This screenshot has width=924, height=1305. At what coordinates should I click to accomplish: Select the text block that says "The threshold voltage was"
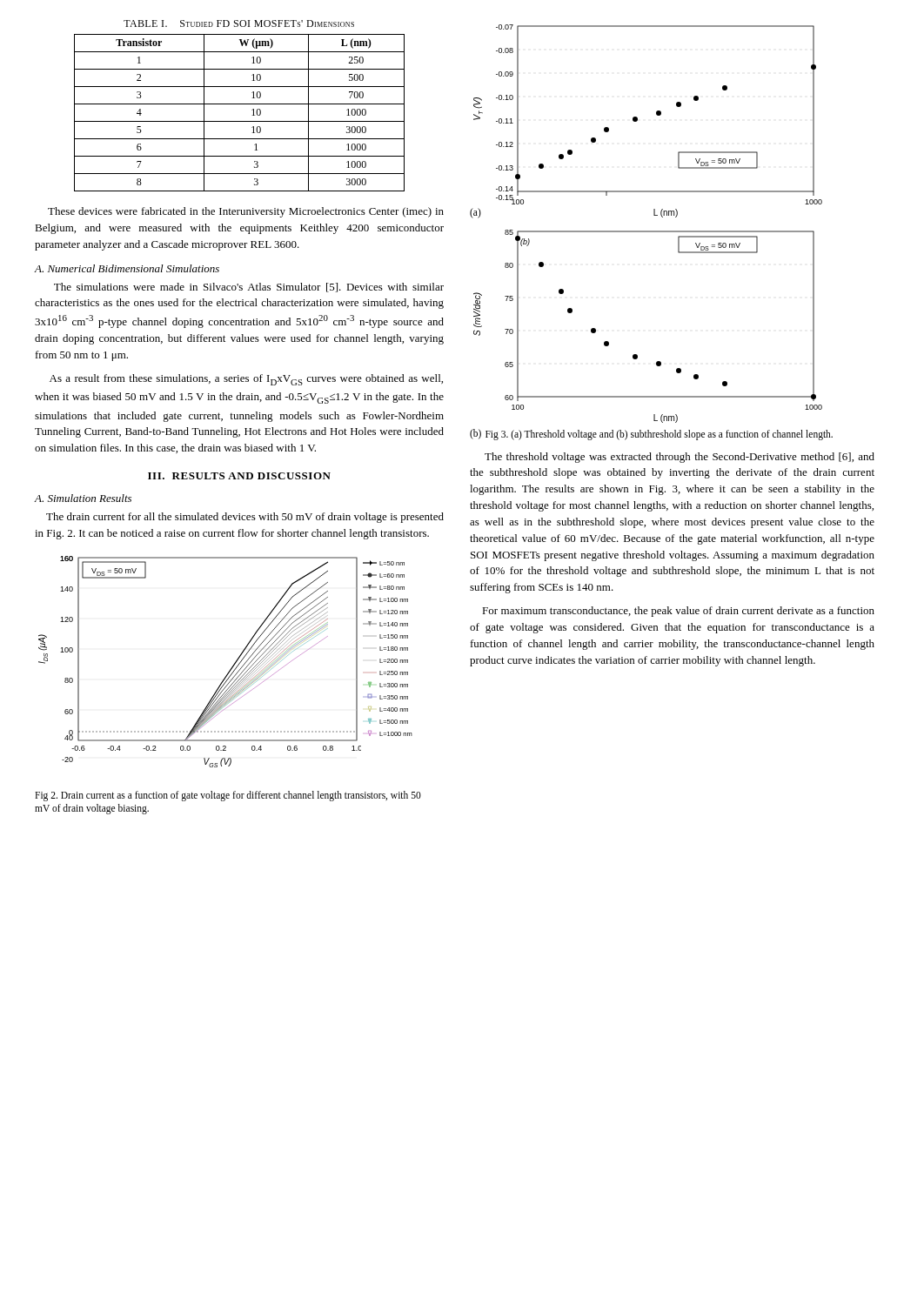[672, 521]
